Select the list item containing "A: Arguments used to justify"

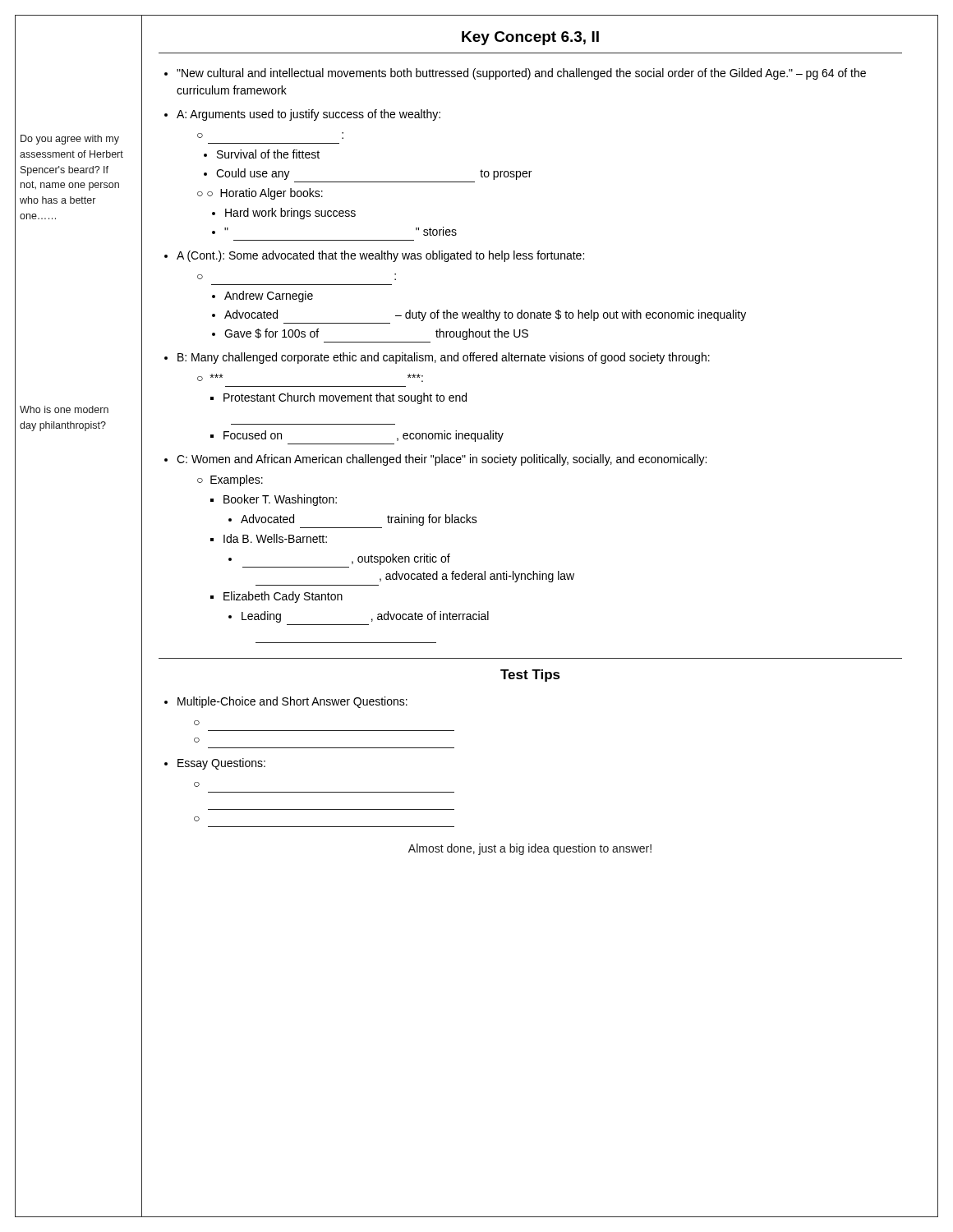tap(539, 174)
